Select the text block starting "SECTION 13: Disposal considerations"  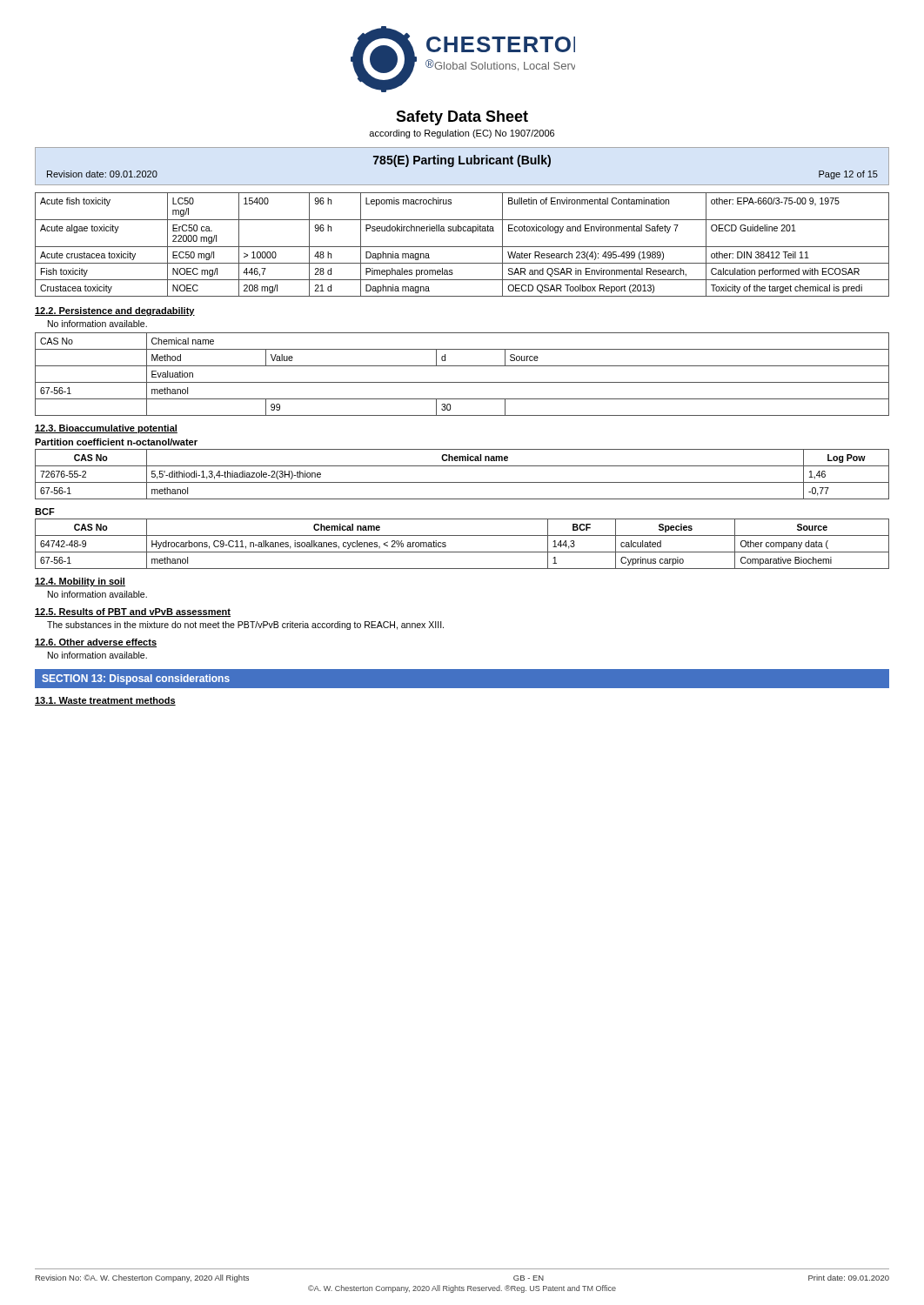[136, 679]
